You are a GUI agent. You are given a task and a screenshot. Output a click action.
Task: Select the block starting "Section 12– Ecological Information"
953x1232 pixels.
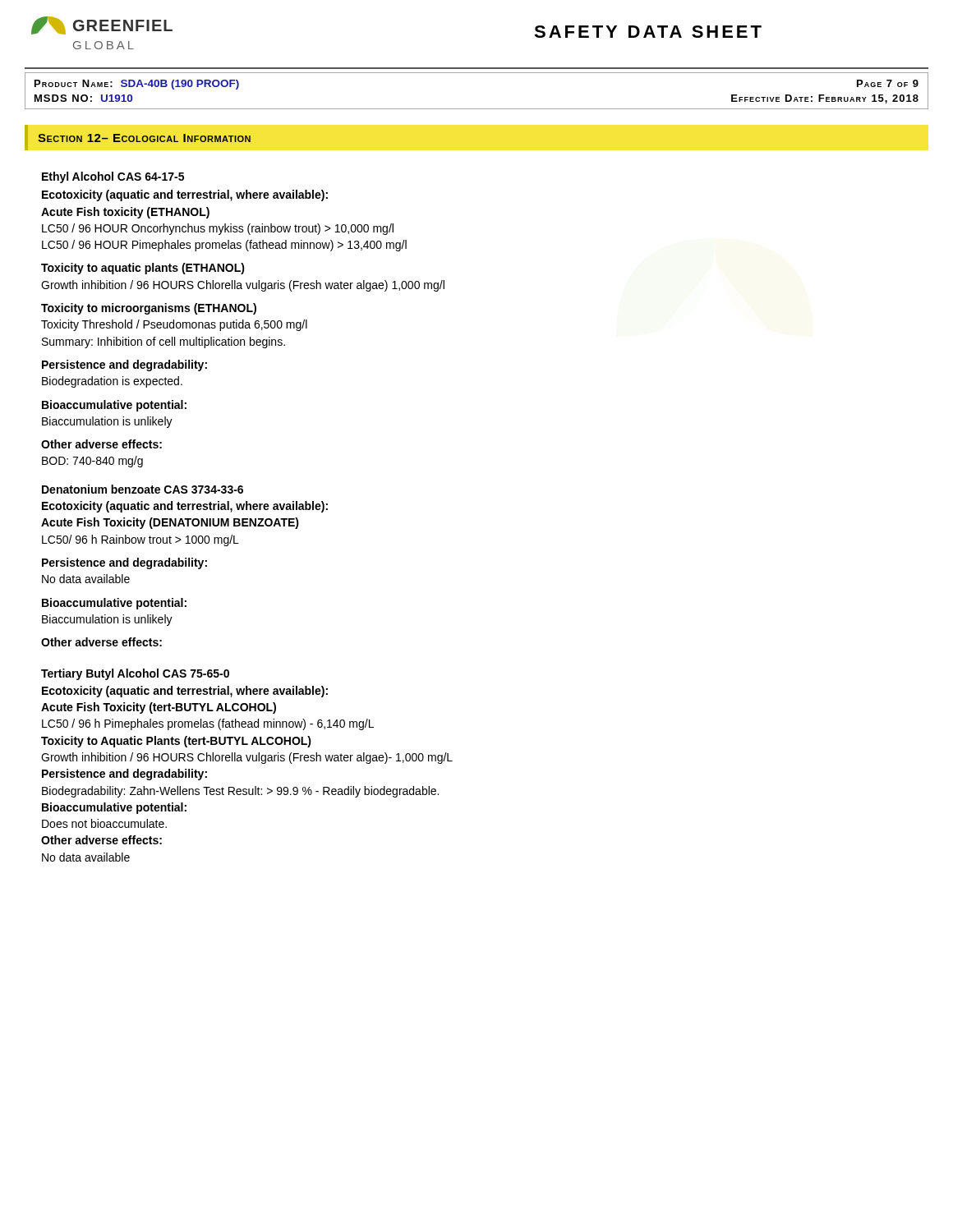click(x=145, y=138)
